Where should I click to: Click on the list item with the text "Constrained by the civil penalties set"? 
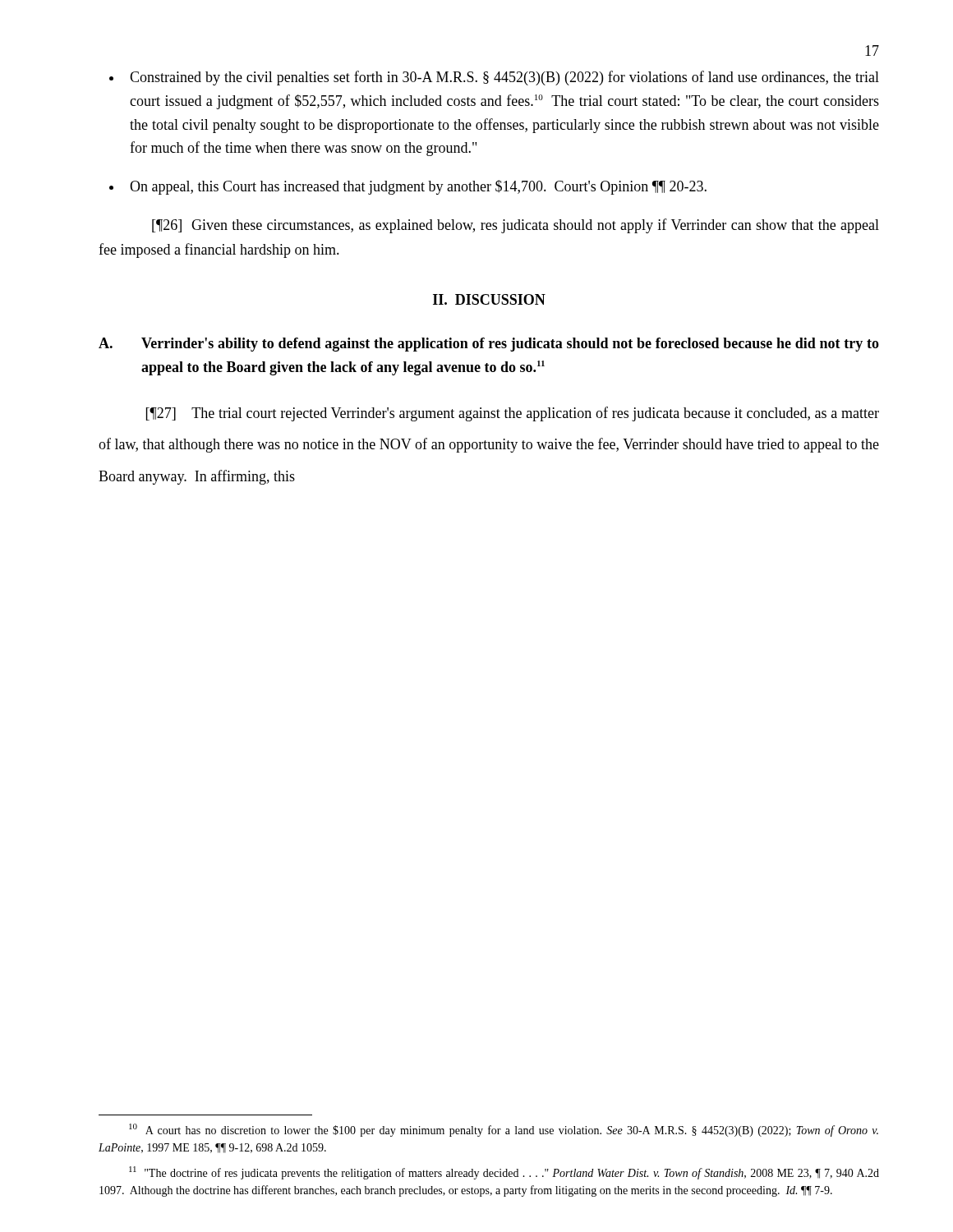point(501,113)
